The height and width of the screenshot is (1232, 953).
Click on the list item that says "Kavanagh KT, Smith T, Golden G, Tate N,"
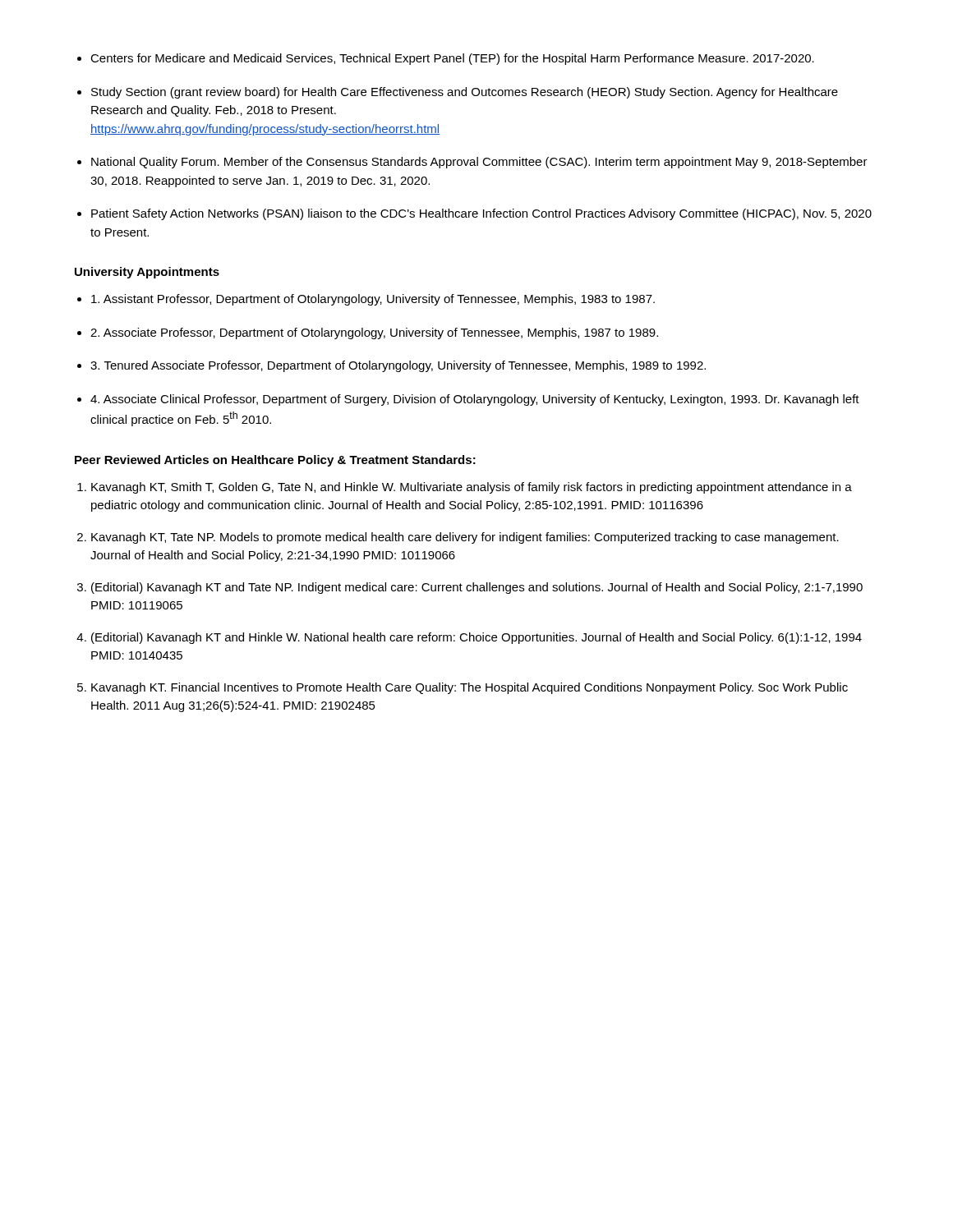coord(485,496)
